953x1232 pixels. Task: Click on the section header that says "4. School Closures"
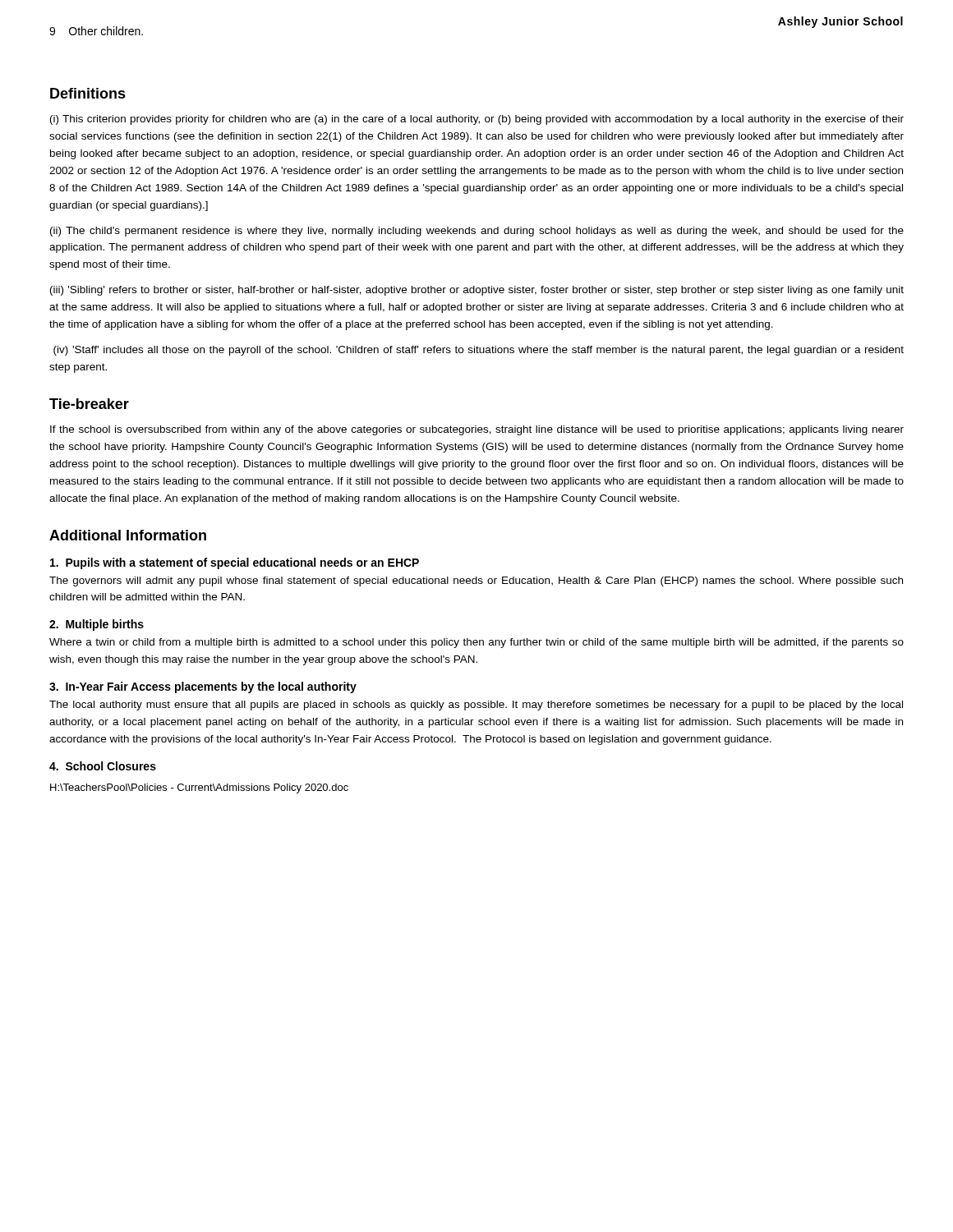(x=103, y=766)
